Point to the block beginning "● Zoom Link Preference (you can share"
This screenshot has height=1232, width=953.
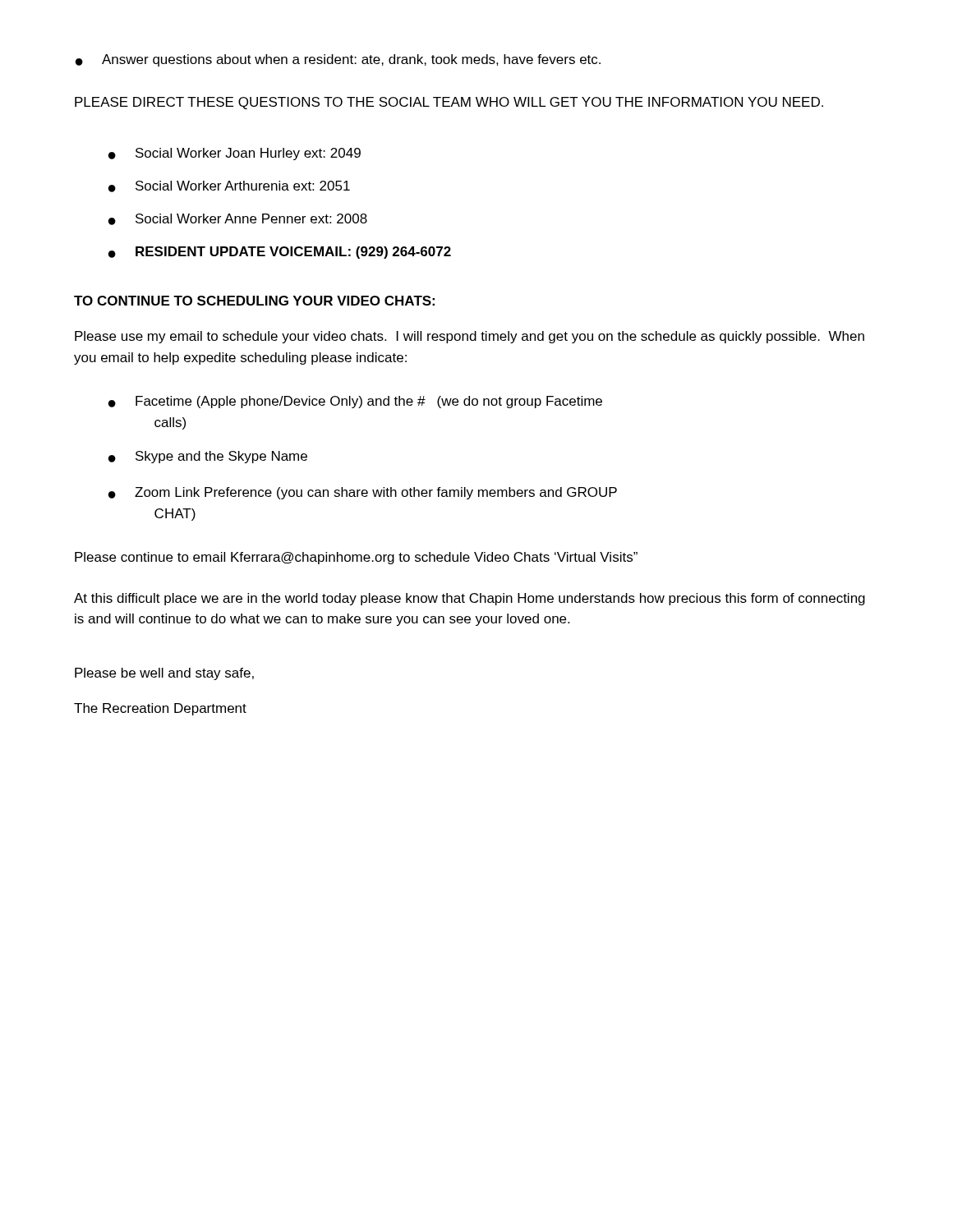pyautogui.click(x=493, y=503)
